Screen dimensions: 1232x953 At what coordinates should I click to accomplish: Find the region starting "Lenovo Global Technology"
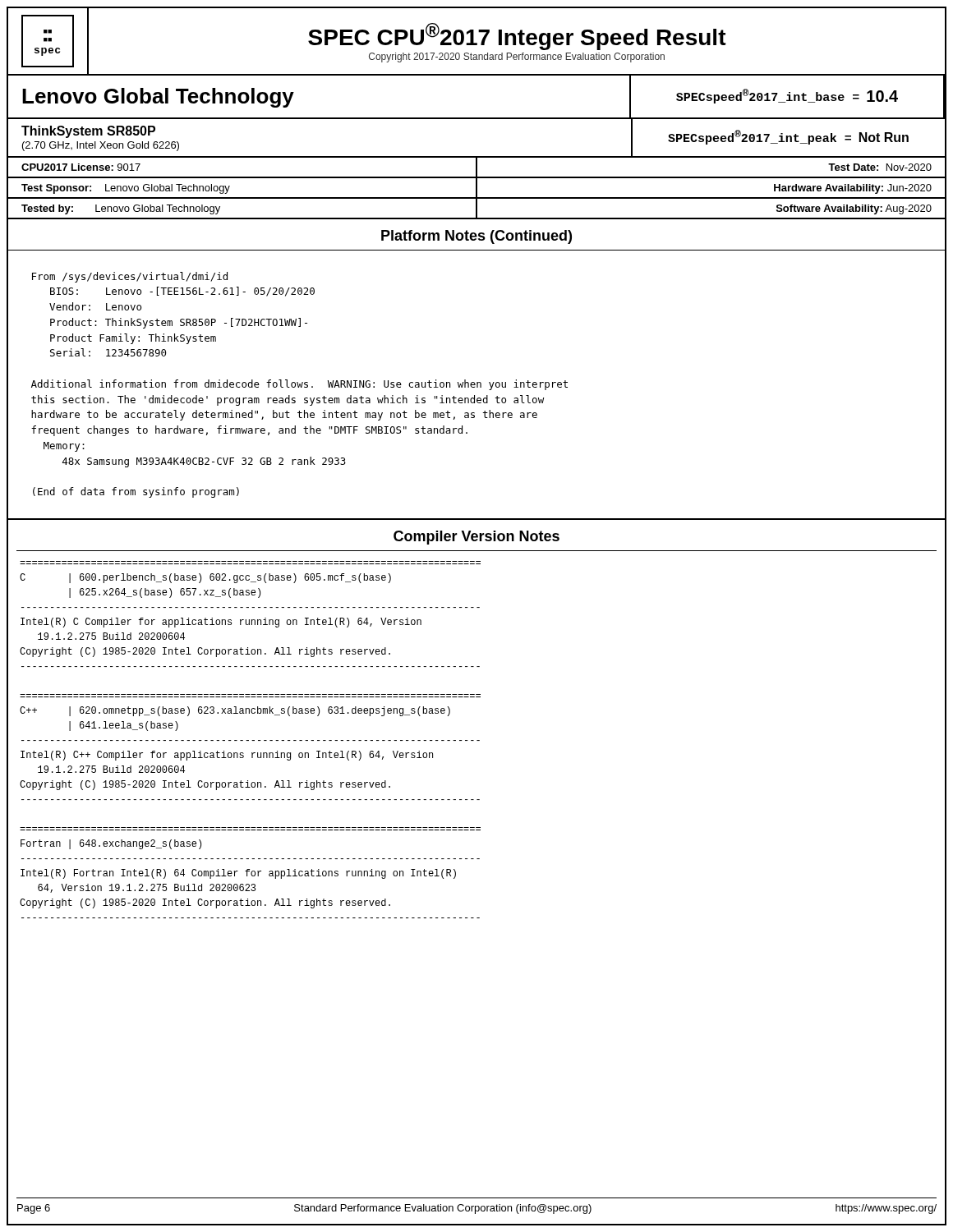tap(158, 96)
